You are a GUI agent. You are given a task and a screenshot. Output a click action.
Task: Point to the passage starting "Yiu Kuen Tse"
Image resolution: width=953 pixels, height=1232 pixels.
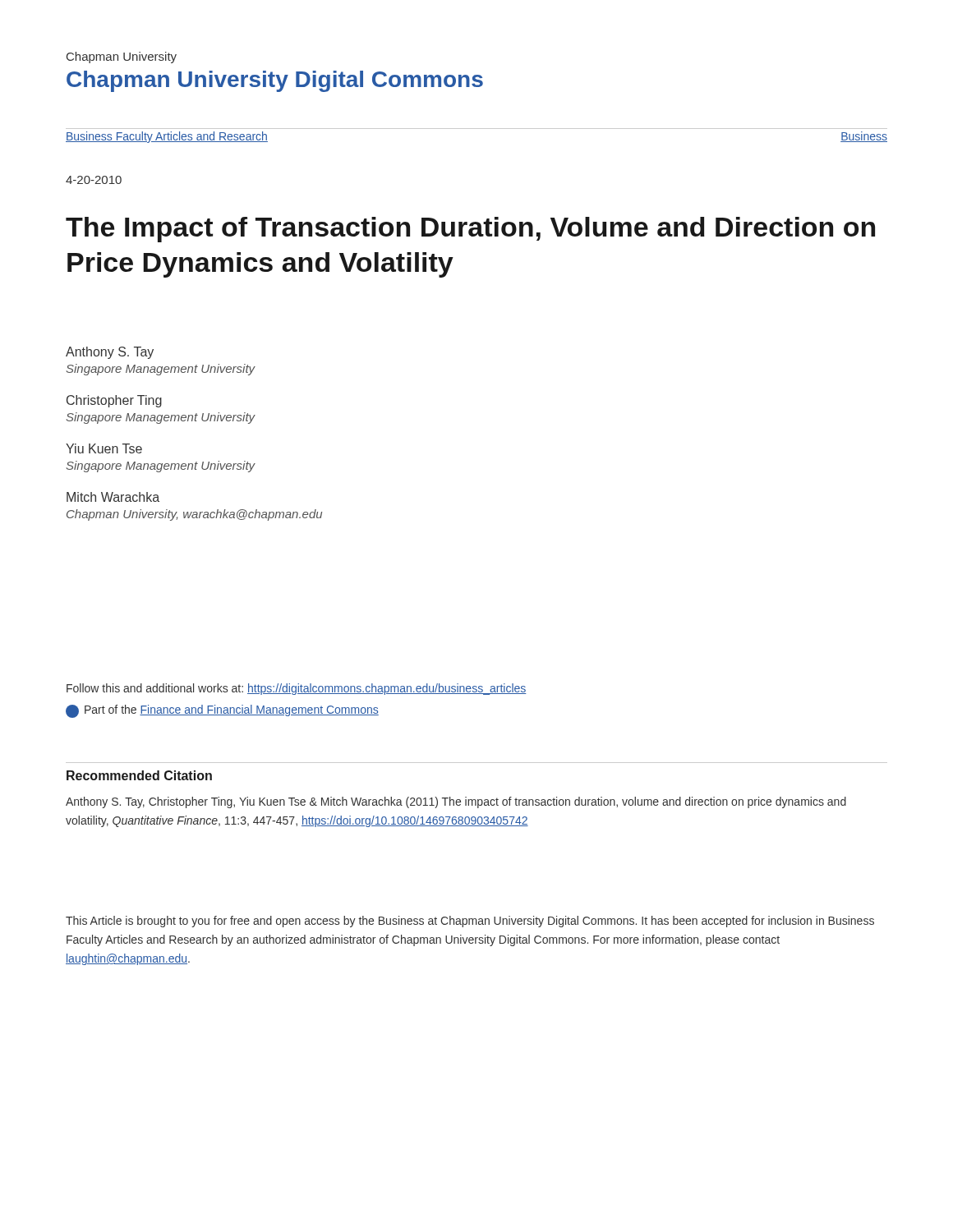coord(194,457)
